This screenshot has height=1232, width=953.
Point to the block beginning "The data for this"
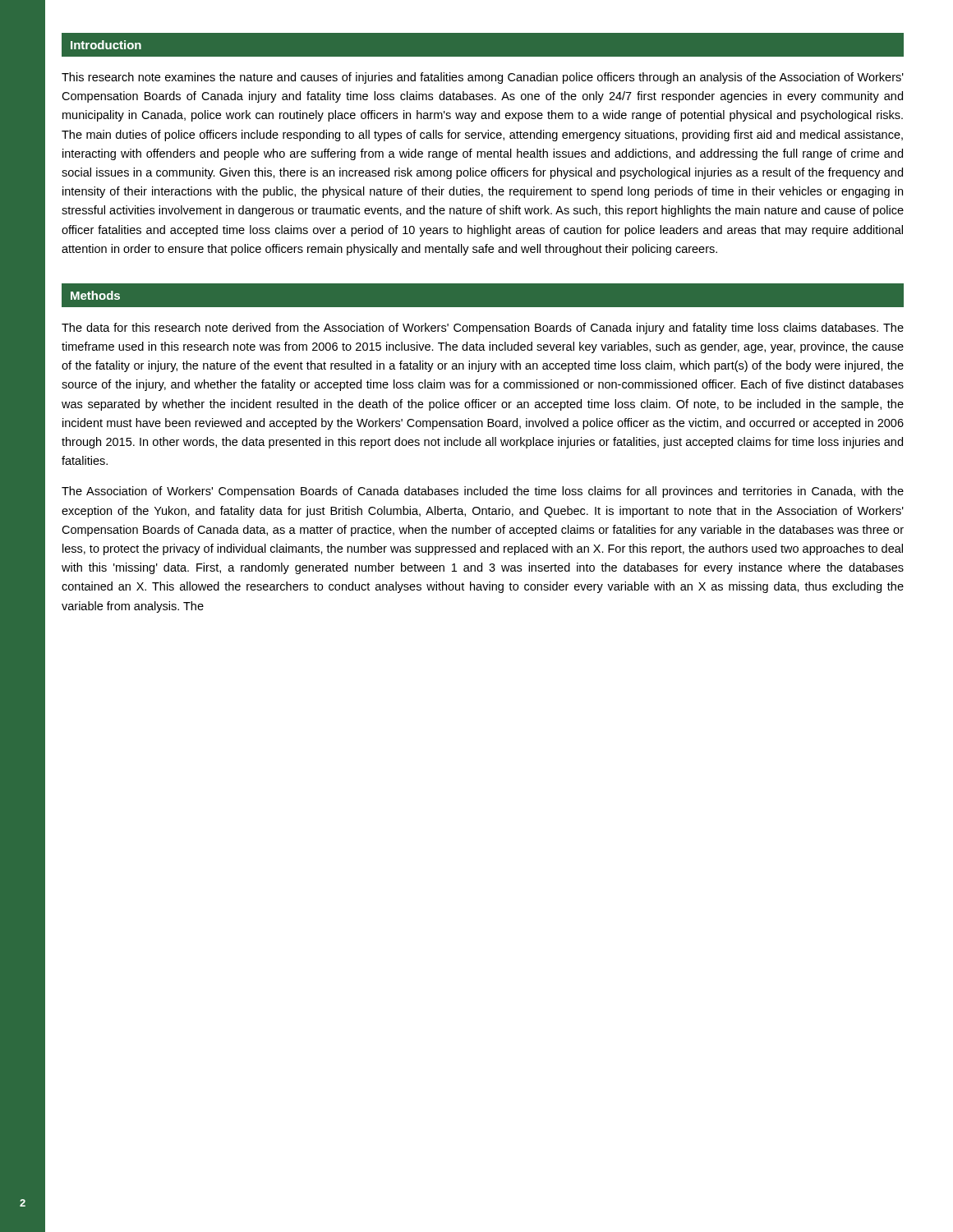pyautogui.click(x=483, y=394)
